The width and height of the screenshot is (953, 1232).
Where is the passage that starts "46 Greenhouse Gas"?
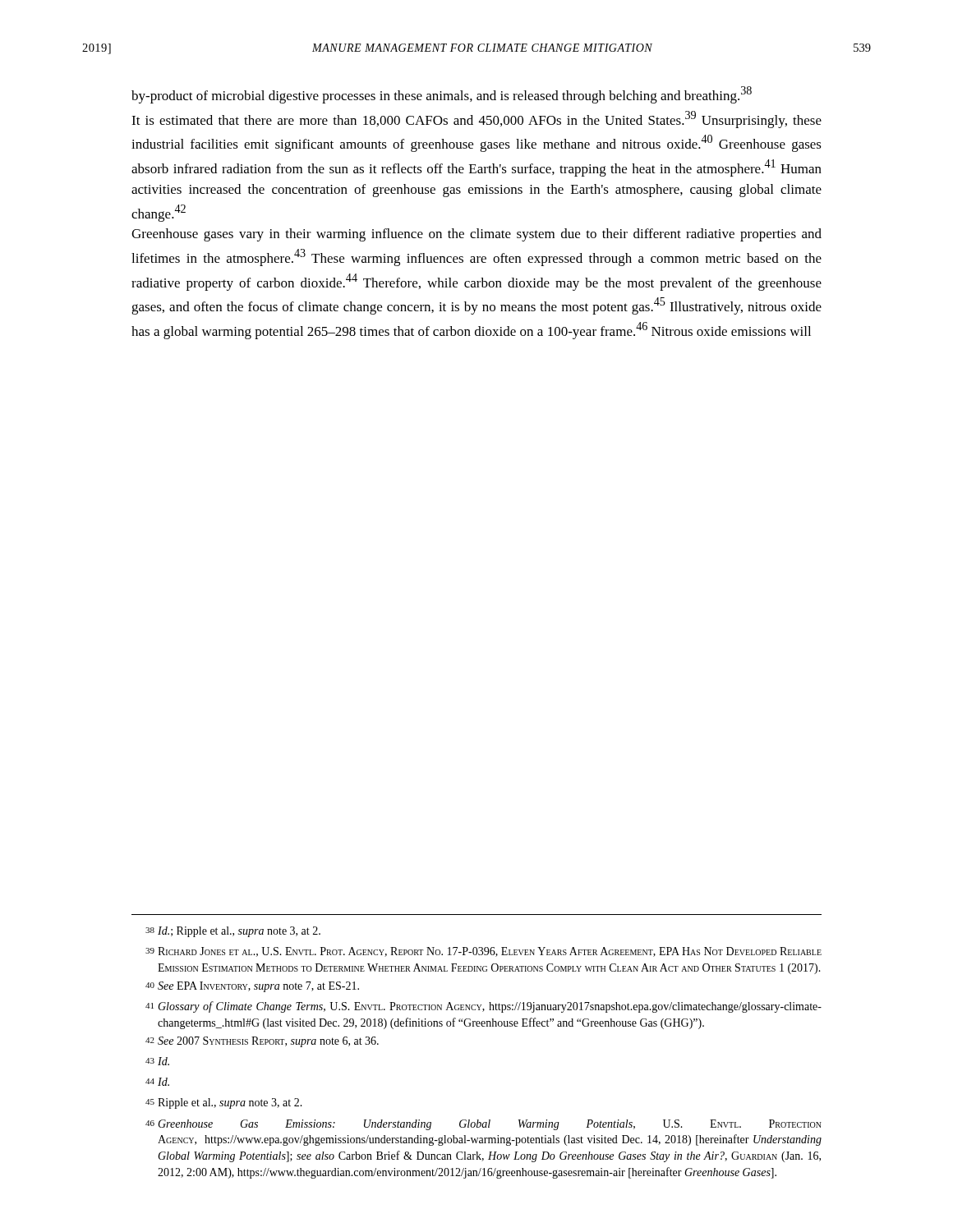476,1148
